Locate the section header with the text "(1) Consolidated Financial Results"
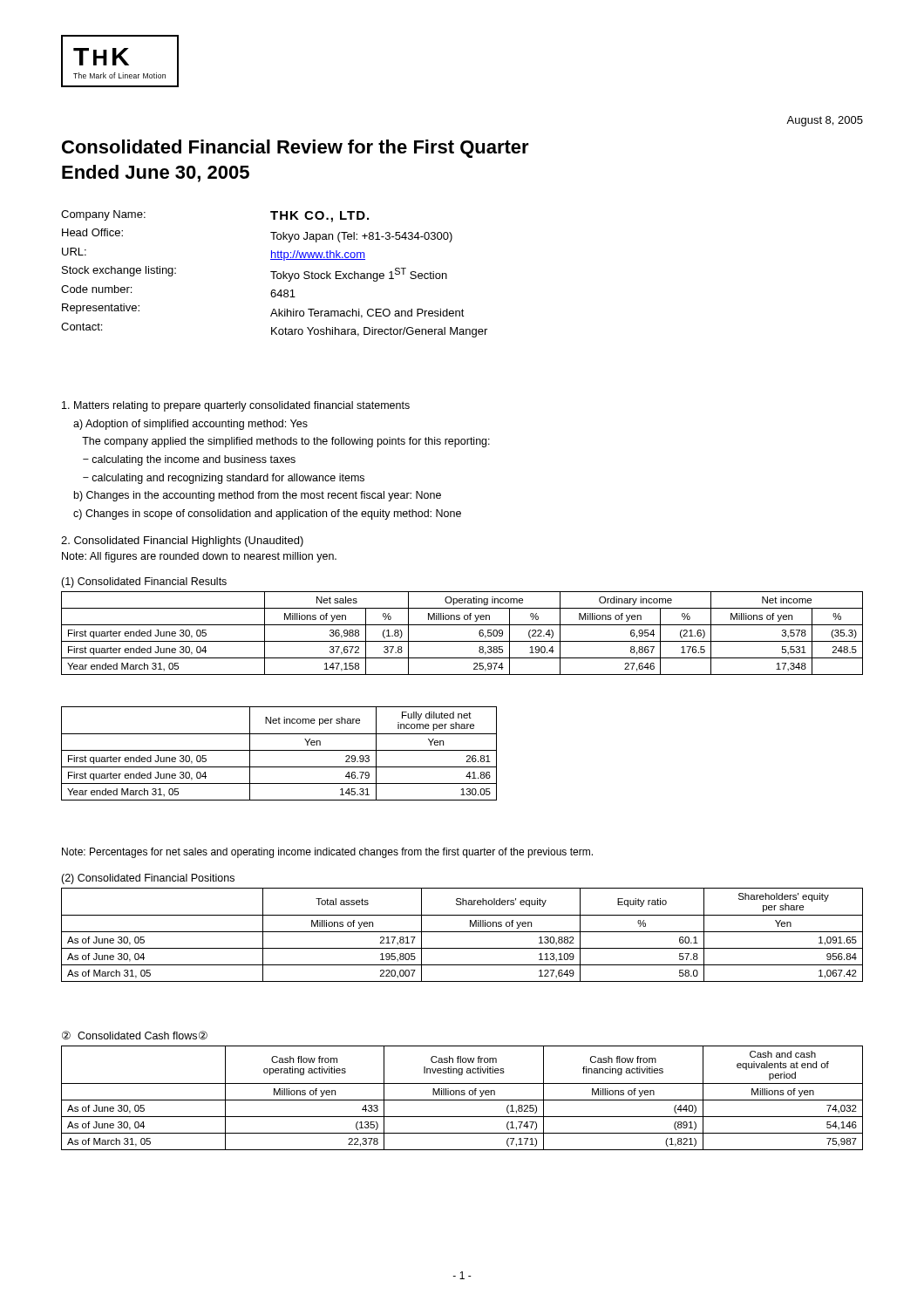 click(x=144, y=582)
